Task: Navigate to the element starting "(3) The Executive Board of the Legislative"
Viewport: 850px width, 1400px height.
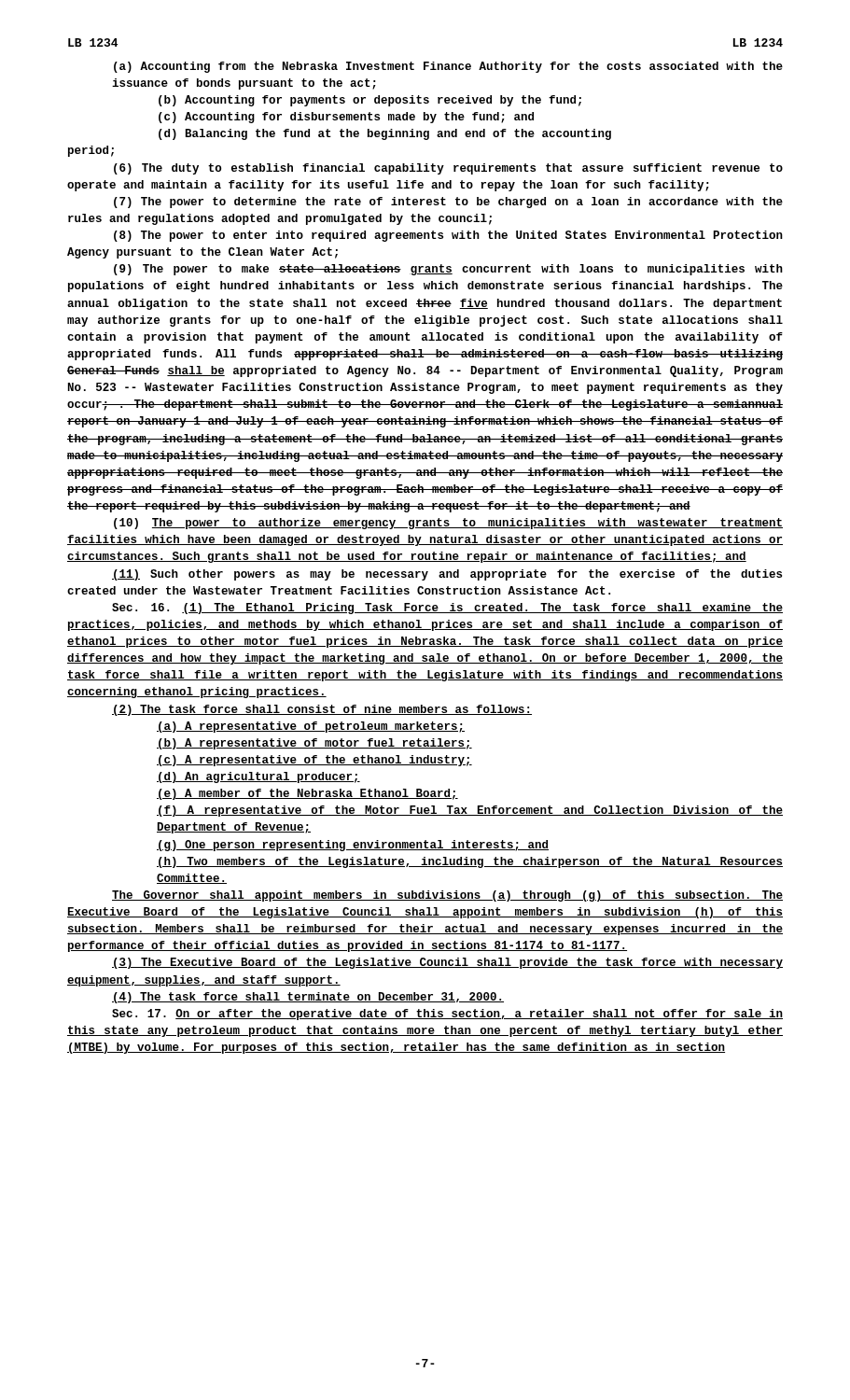Action: pos(425,972)
